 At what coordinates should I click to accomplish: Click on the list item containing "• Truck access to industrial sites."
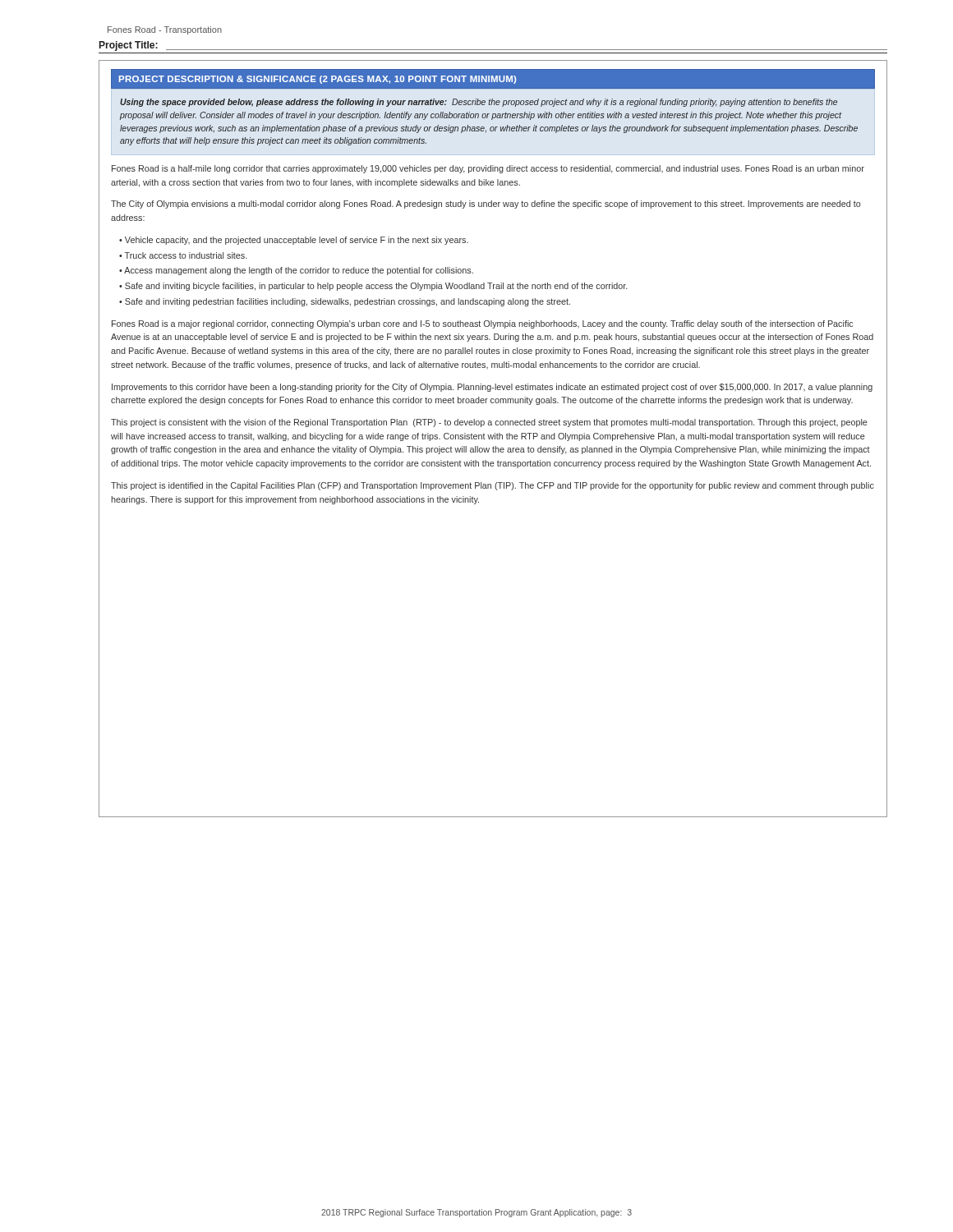tap(183, 255)
